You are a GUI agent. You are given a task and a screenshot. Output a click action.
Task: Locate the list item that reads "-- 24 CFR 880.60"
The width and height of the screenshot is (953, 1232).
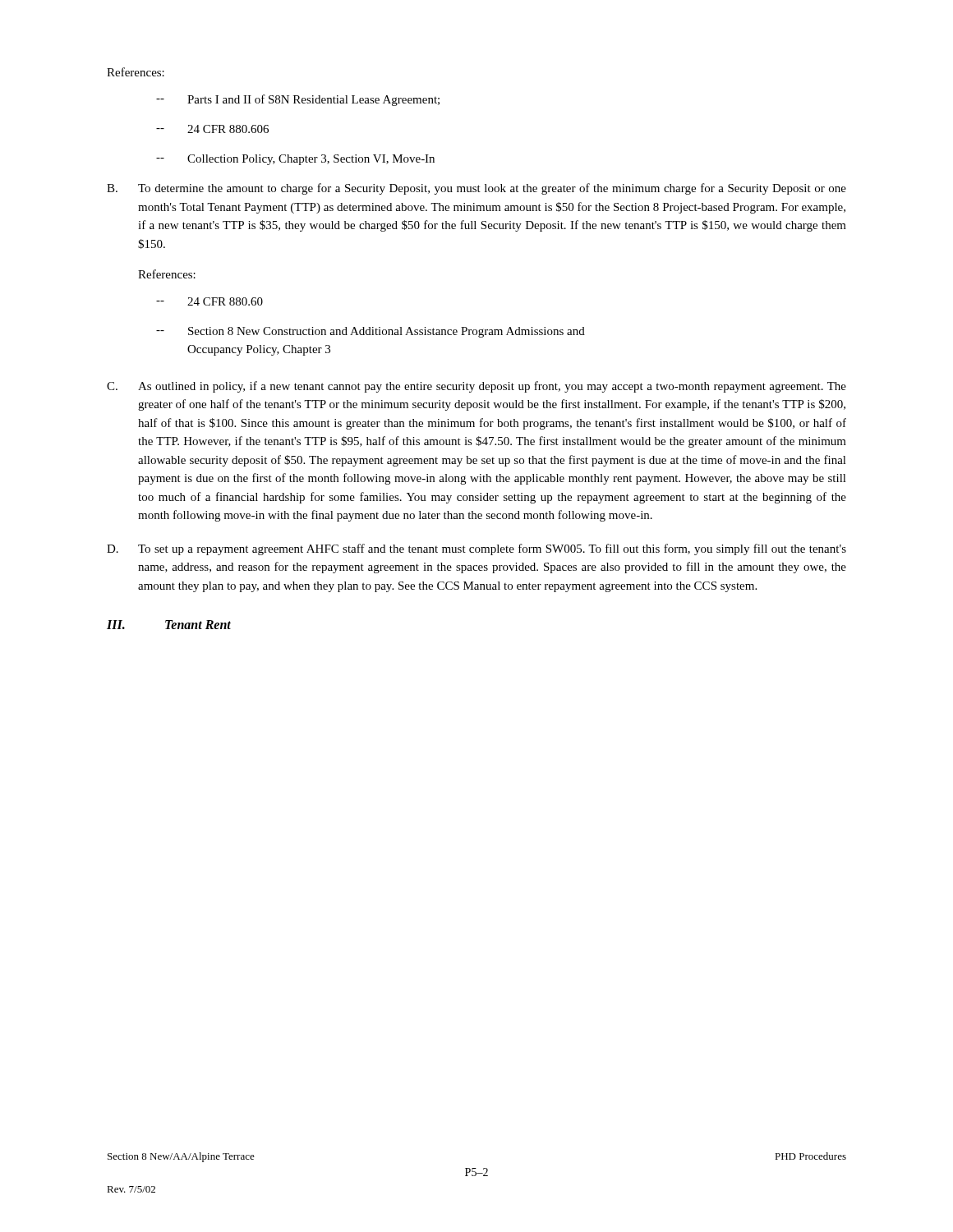(x=210, y=302)
